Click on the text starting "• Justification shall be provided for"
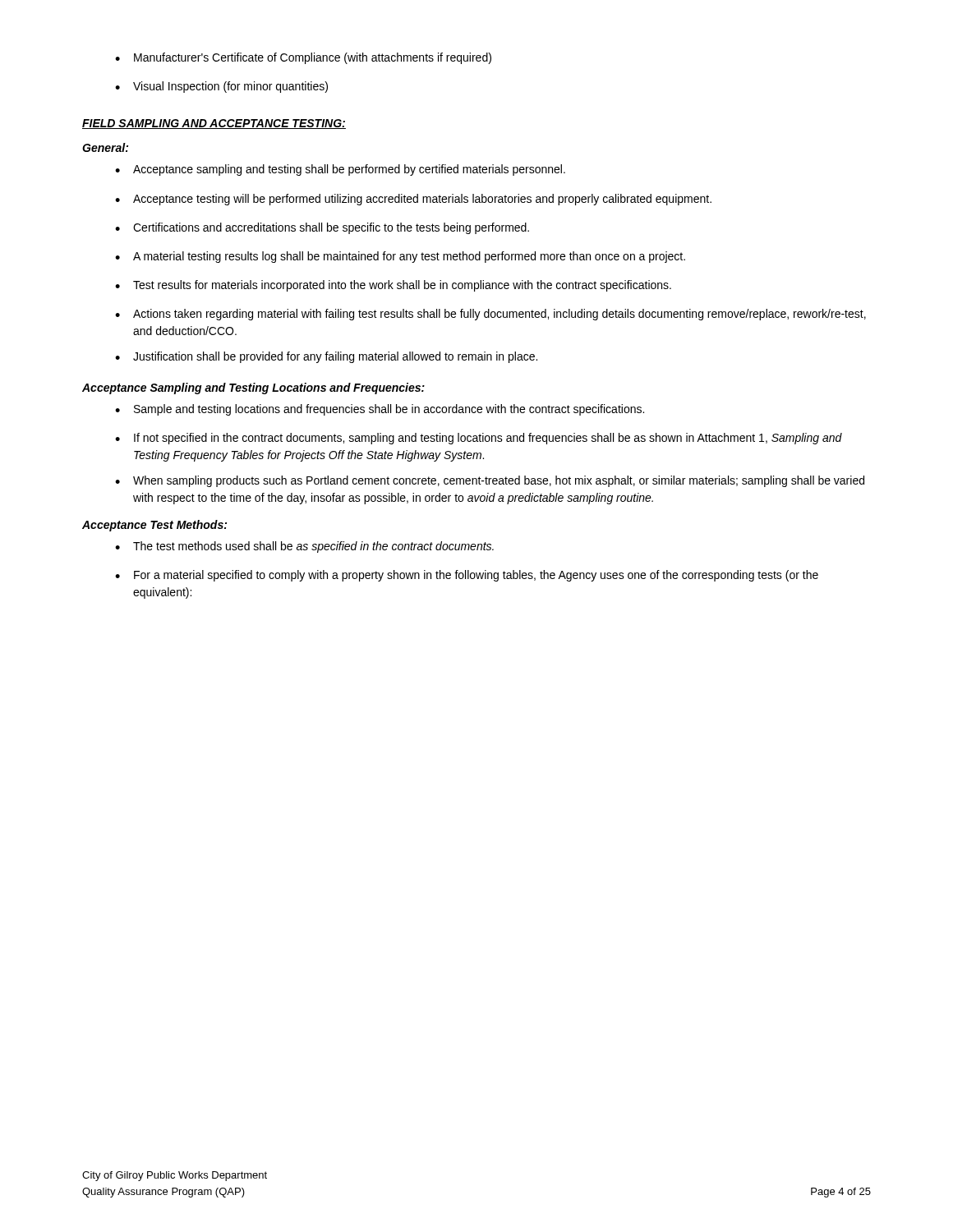Screen dimensions: 1232x953 pyautogui.click(x=493, y=359)
